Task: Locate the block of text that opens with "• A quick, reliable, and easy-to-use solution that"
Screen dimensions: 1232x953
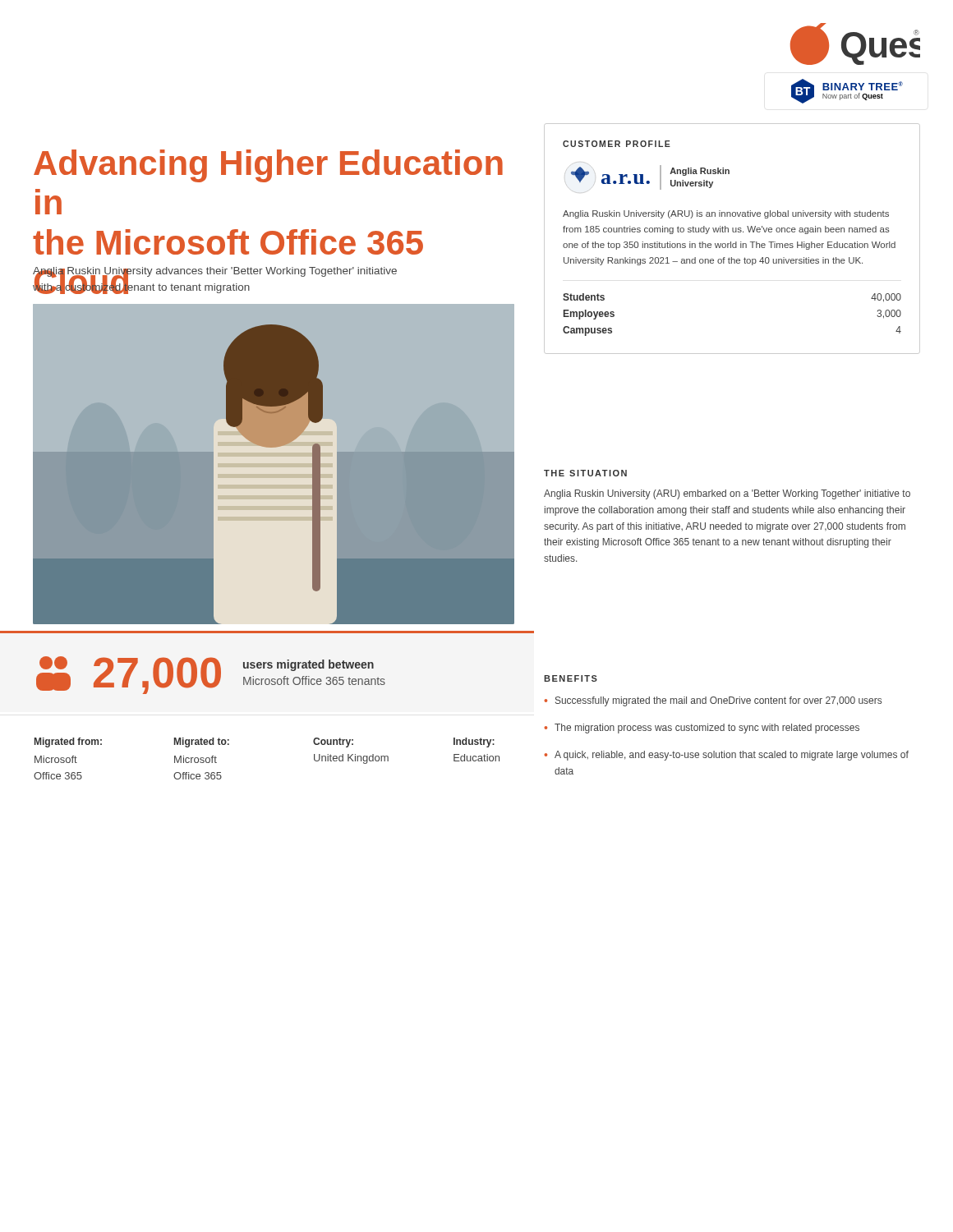Action: click(x=732, y=763)
